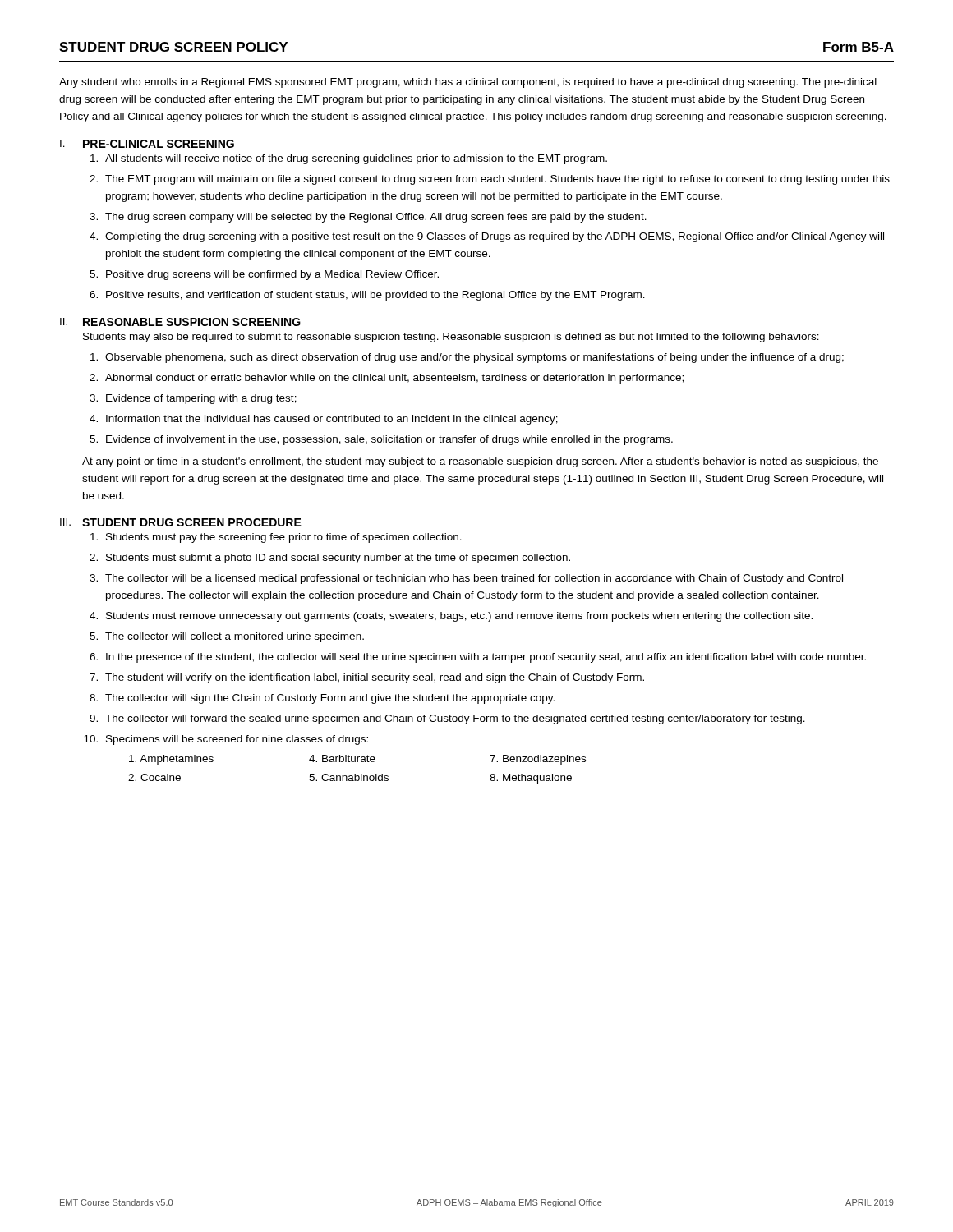
Task: Select the text starting "The collector will be a licensed medical professional"
Action: pyautogui.click(x=474, y=587)
